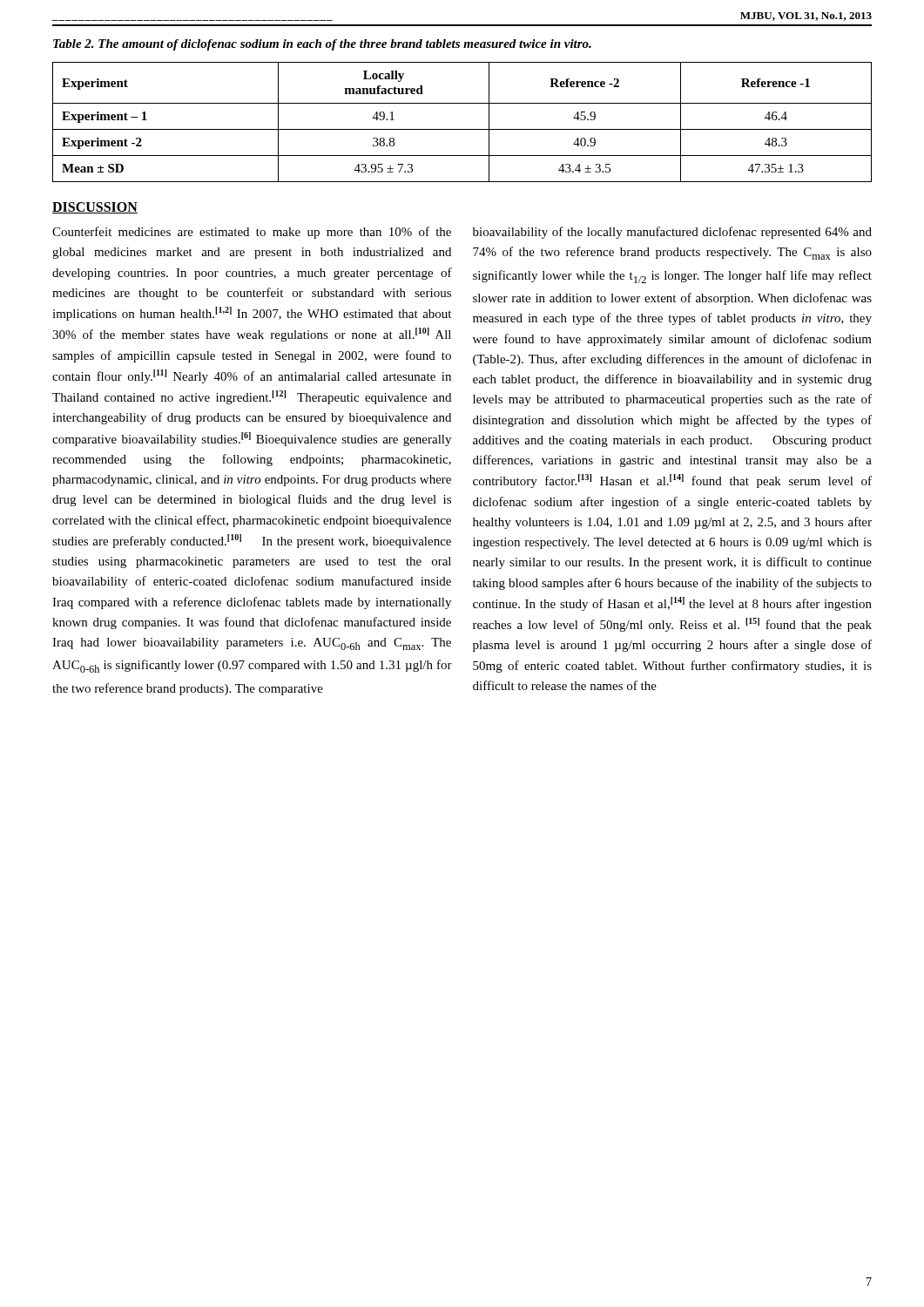
Task: Select a section header
Action: click(462, 207)
